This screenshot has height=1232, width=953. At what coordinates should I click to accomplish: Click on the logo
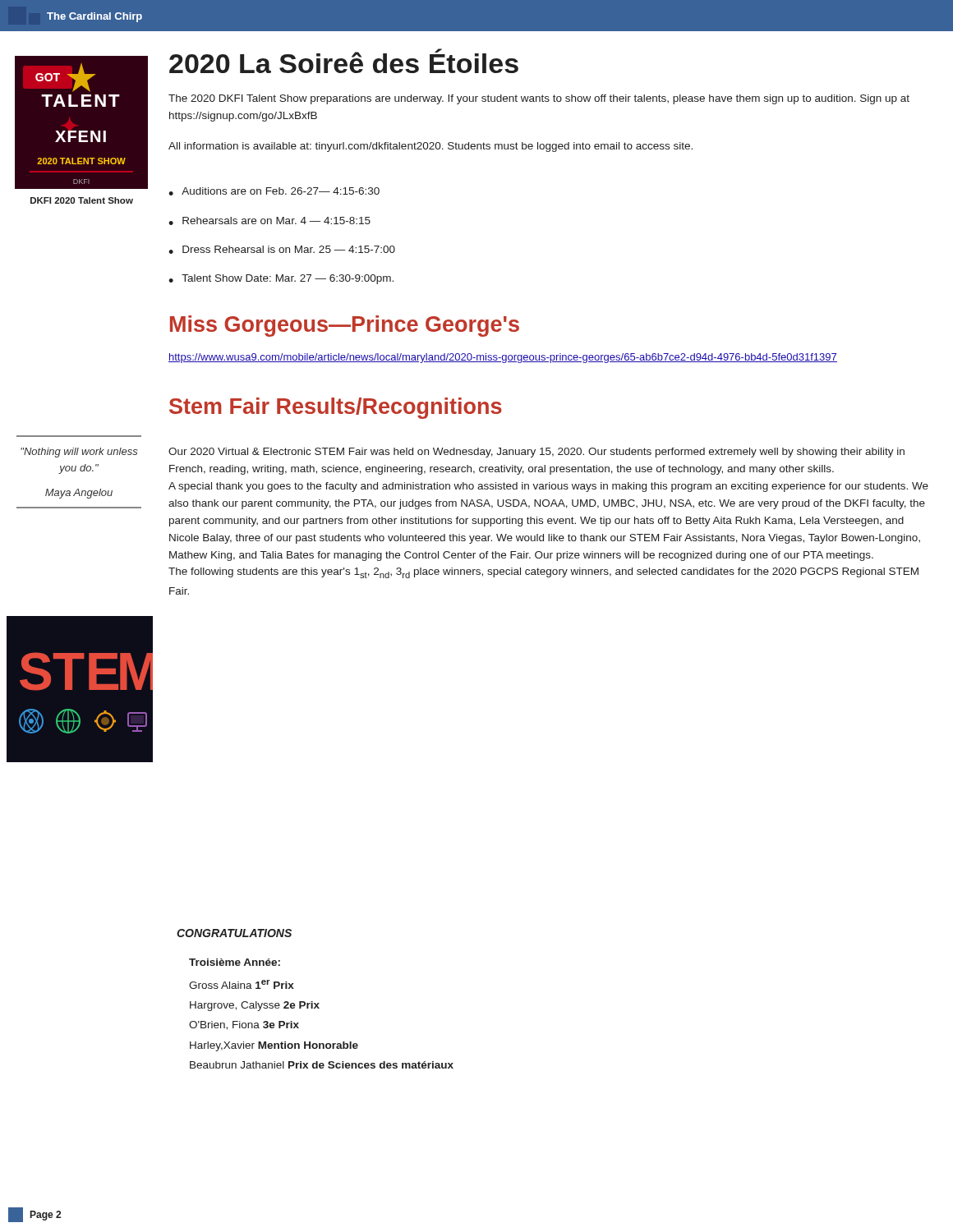(x=80, y=689)
